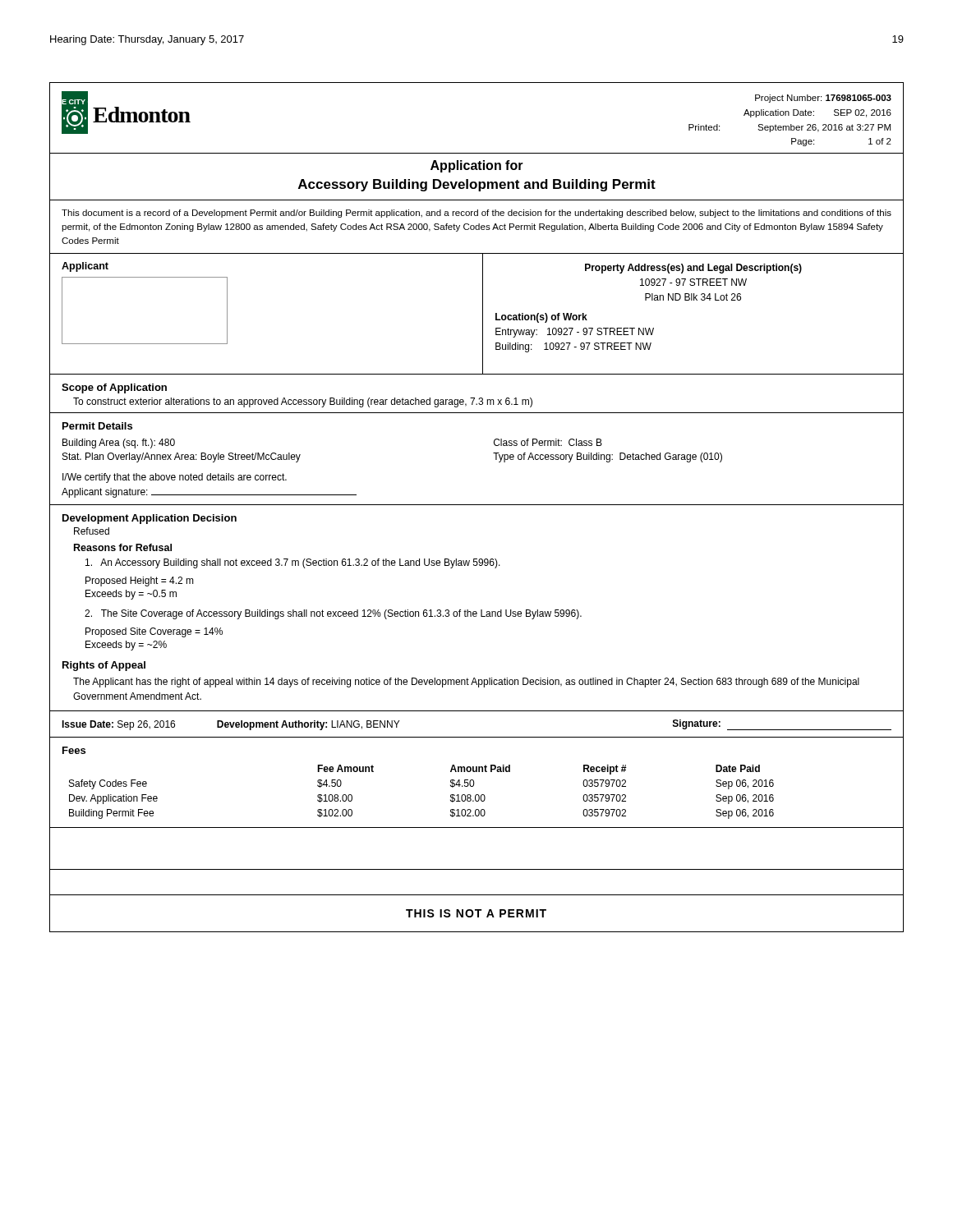Point to the block beginning "Proposed Height = 4.2 m Exceeds by"

pos(140,582)
